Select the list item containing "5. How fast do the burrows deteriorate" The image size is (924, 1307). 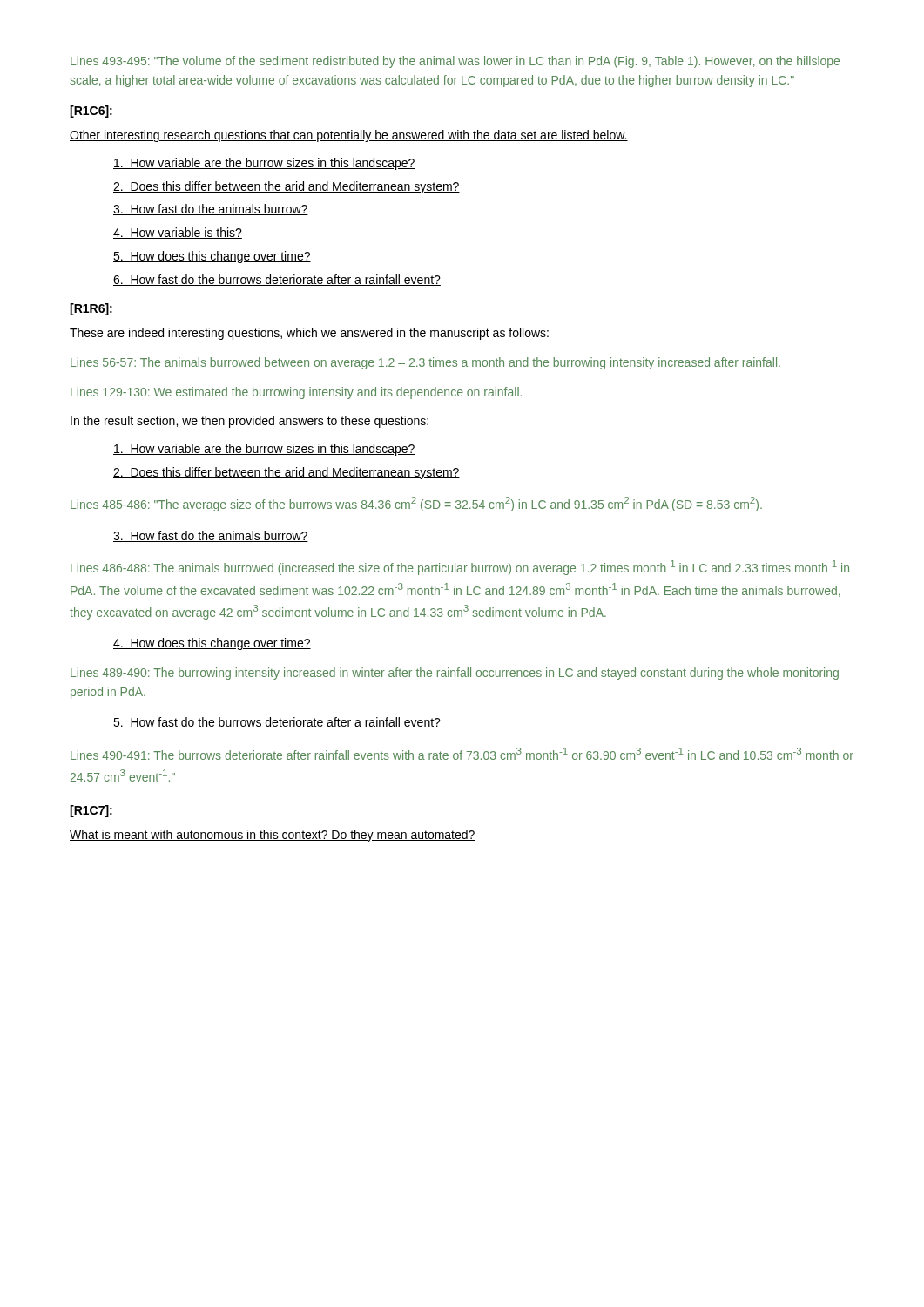(x=277, y=723)
